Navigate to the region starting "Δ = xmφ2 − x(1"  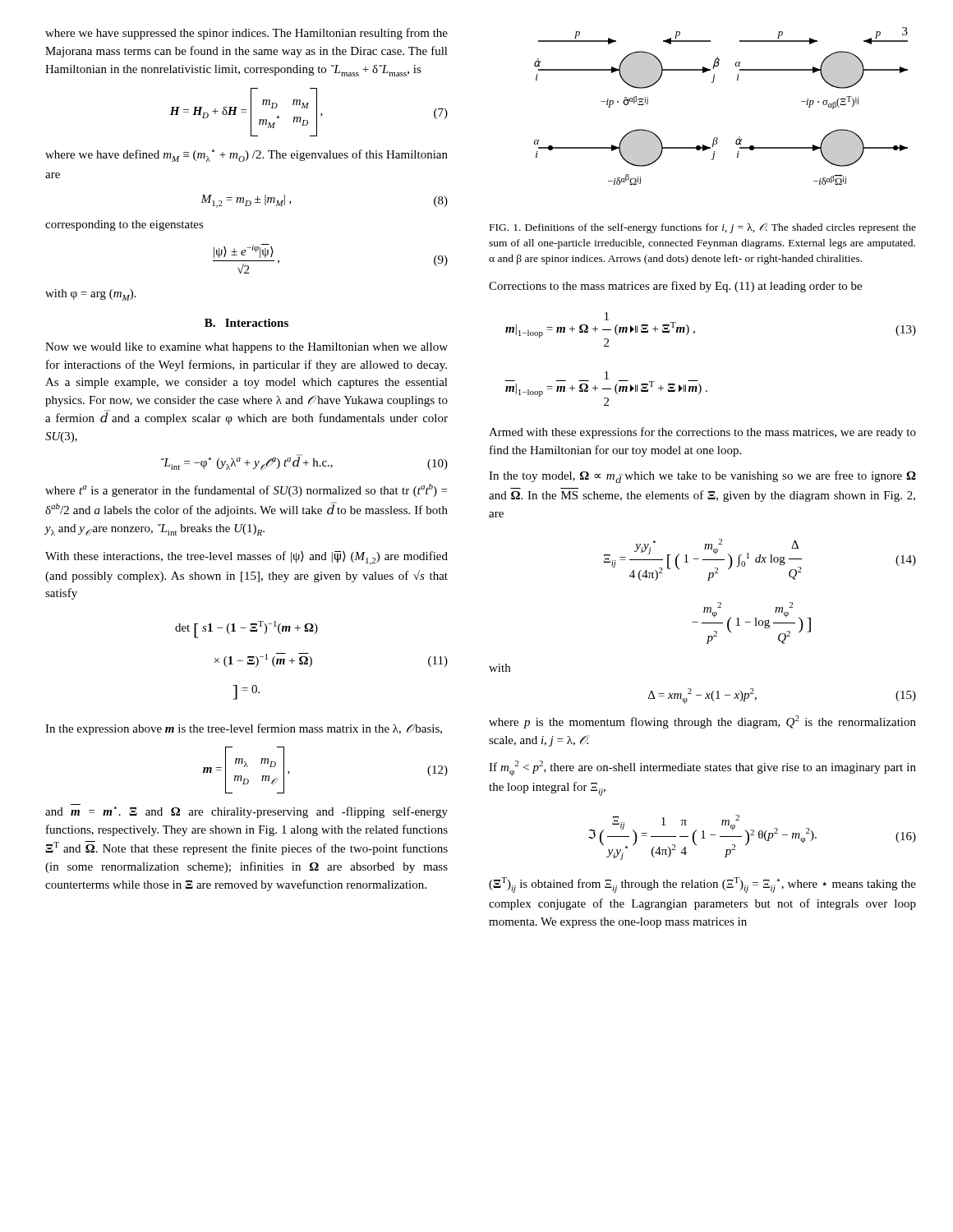click(x=702, y=695)
